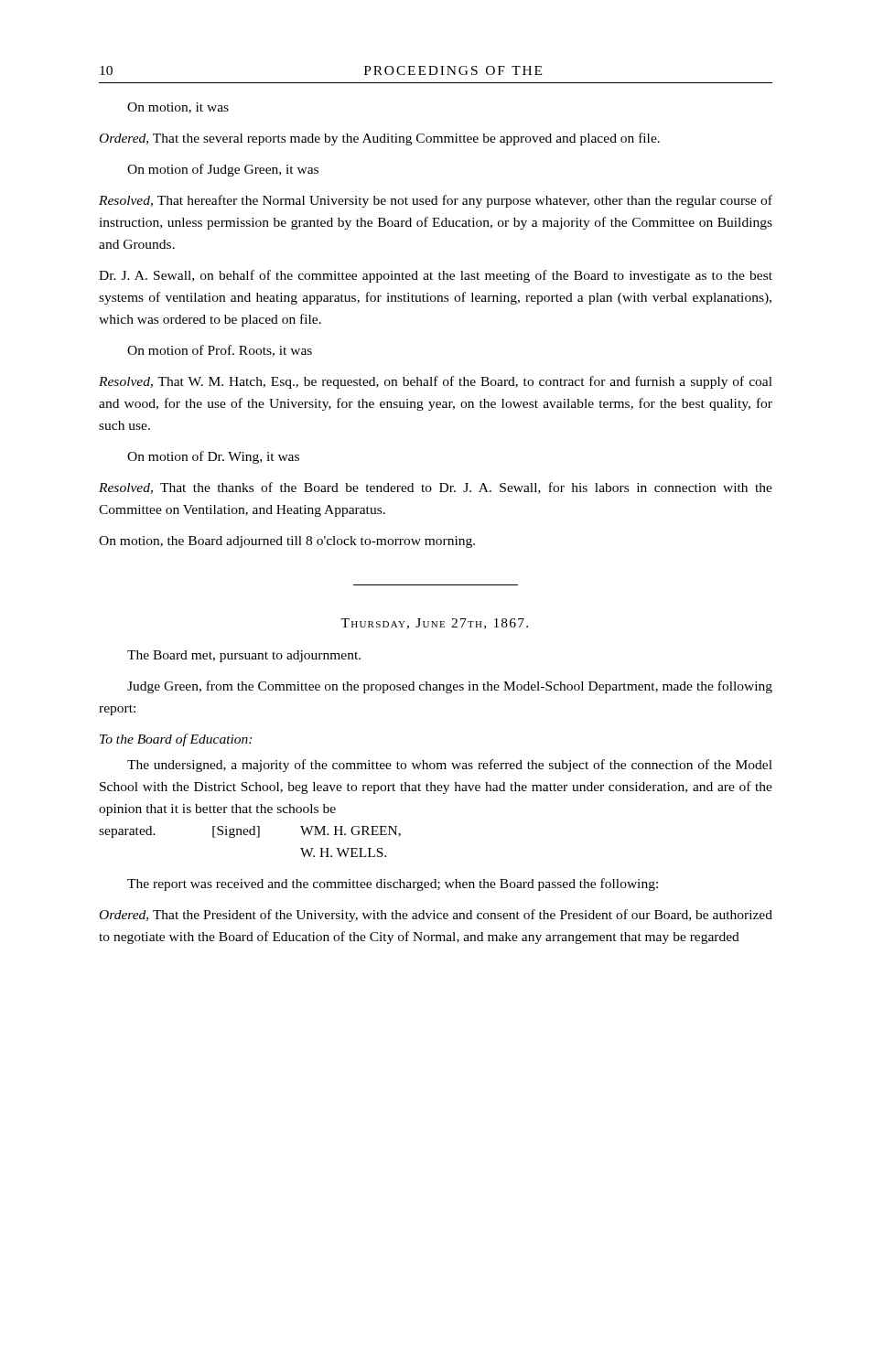Select the passage starting "Resolved, That hereafter the"
This screenshot has width=873, height=1372.
(436, 222)
